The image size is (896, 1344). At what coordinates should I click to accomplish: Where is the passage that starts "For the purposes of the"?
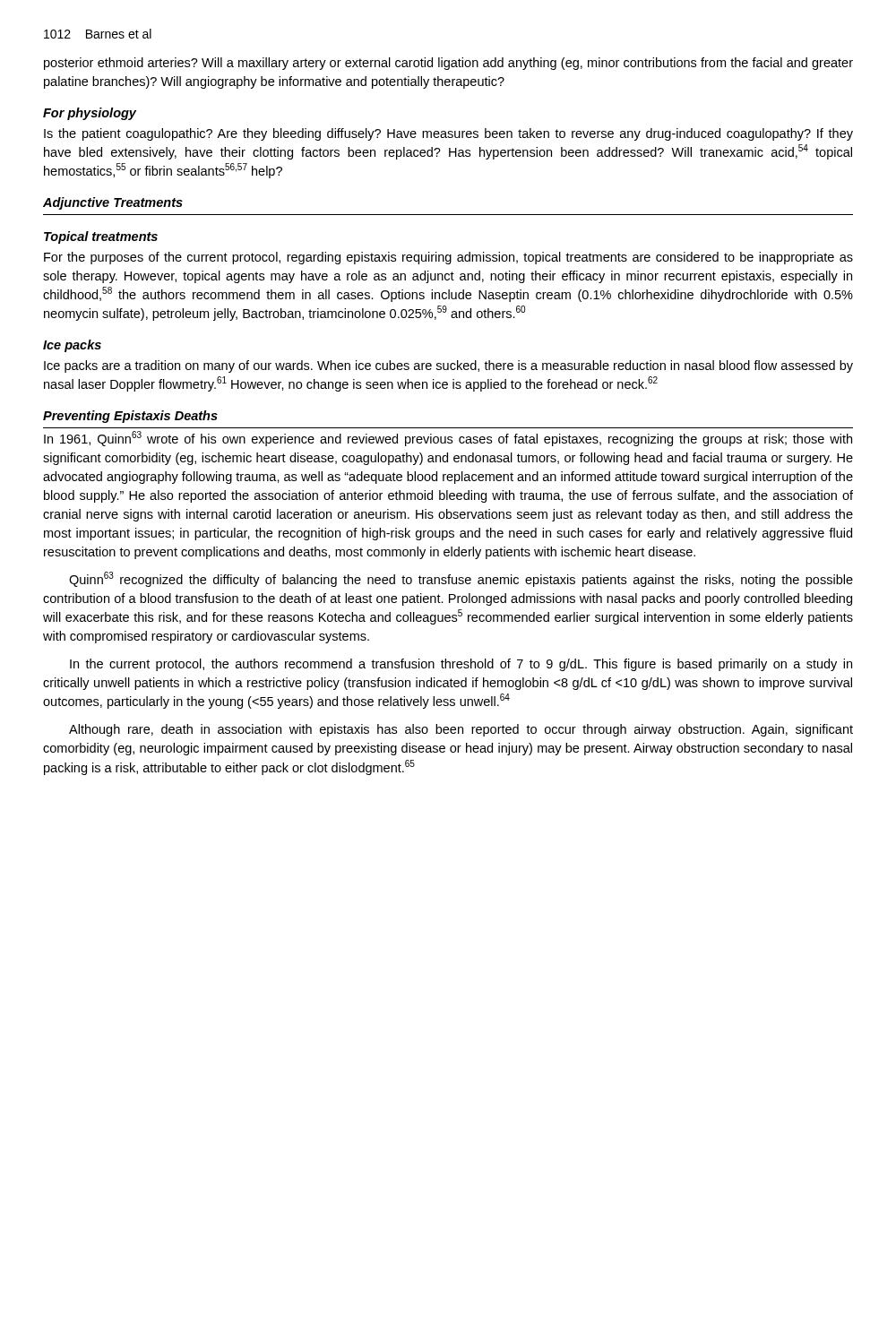pos(448,286)
